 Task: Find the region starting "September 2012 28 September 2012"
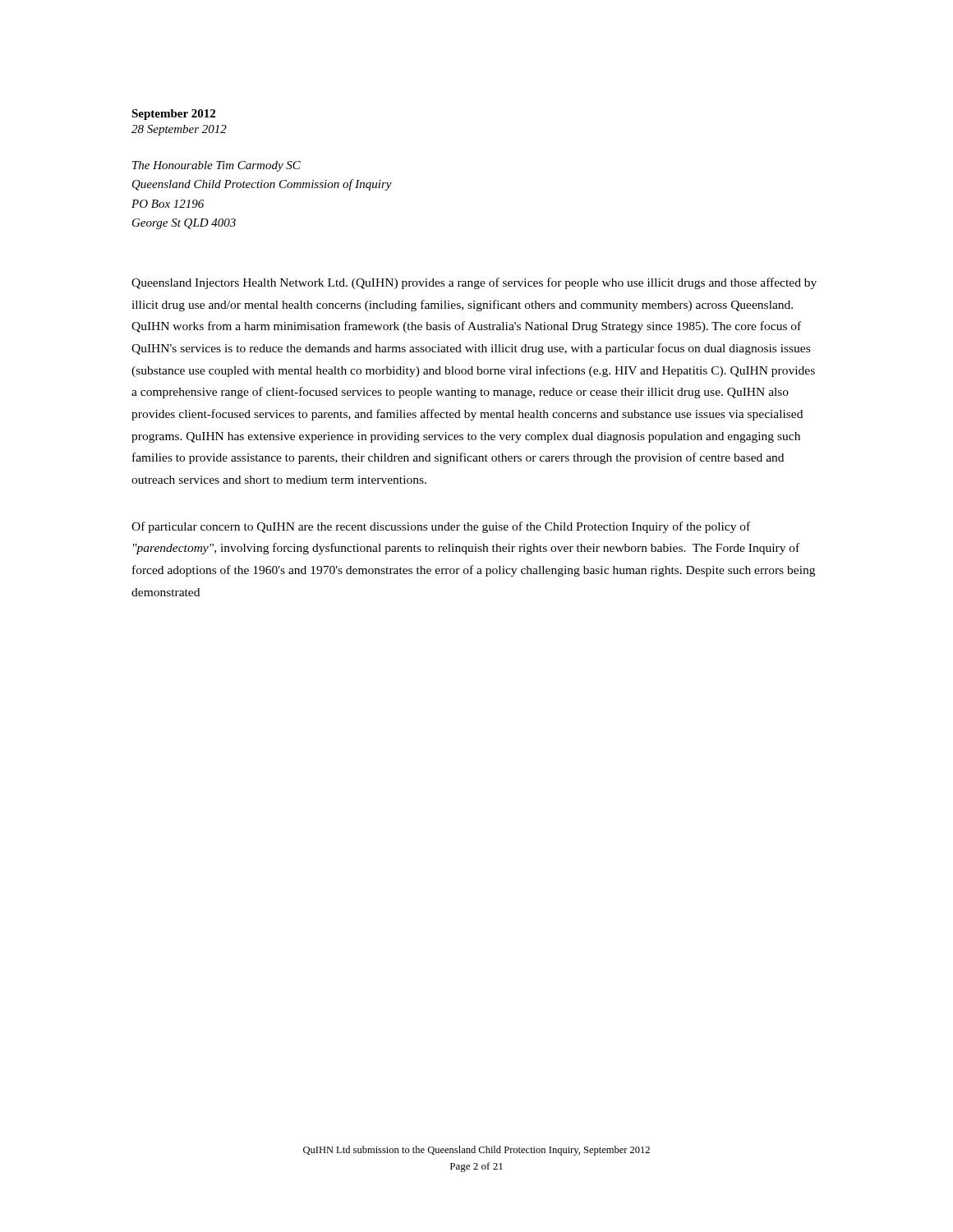[173, 115]
